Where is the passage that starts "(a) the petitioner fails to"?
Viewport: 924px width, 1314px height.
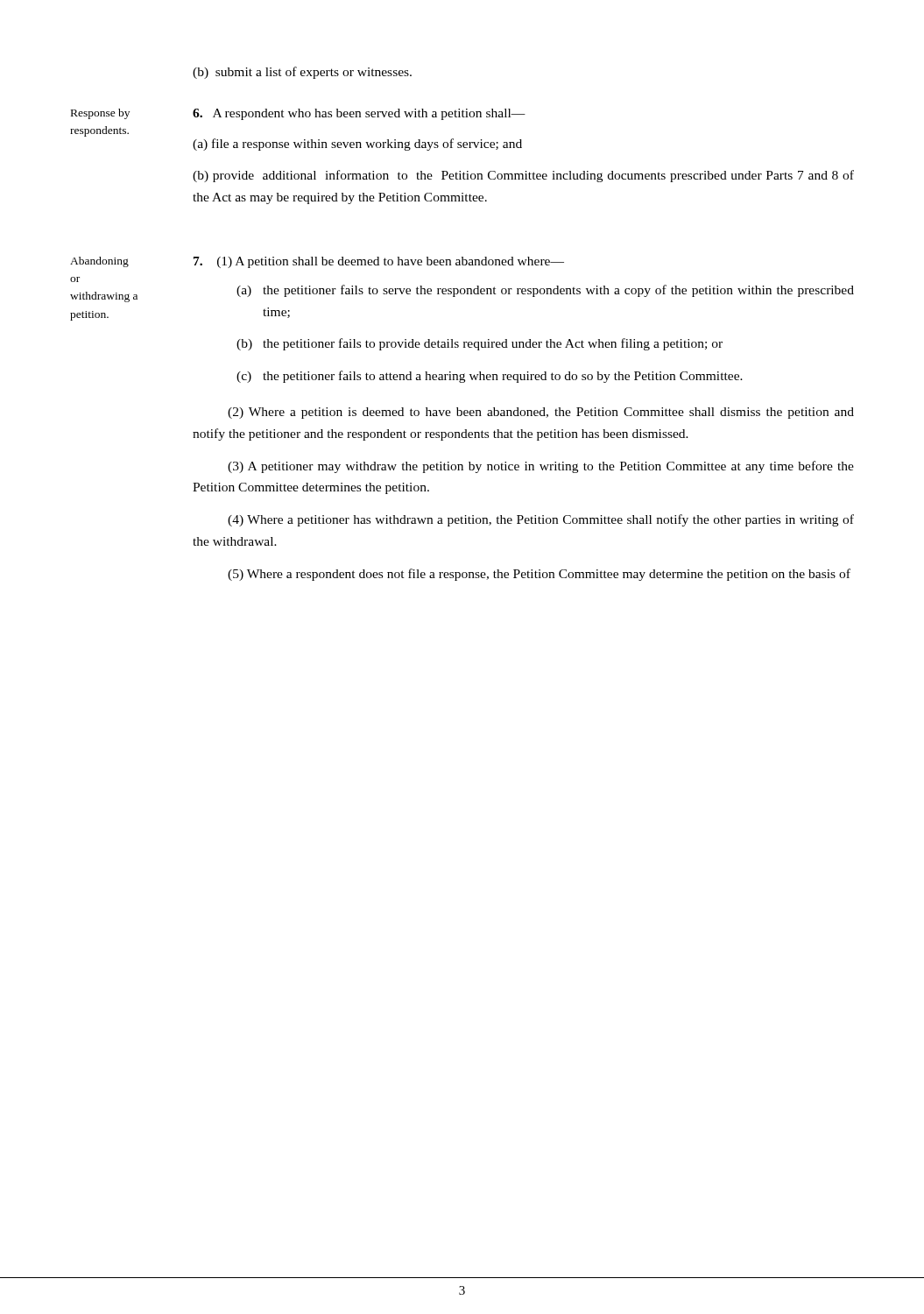(x=545, y=301)
